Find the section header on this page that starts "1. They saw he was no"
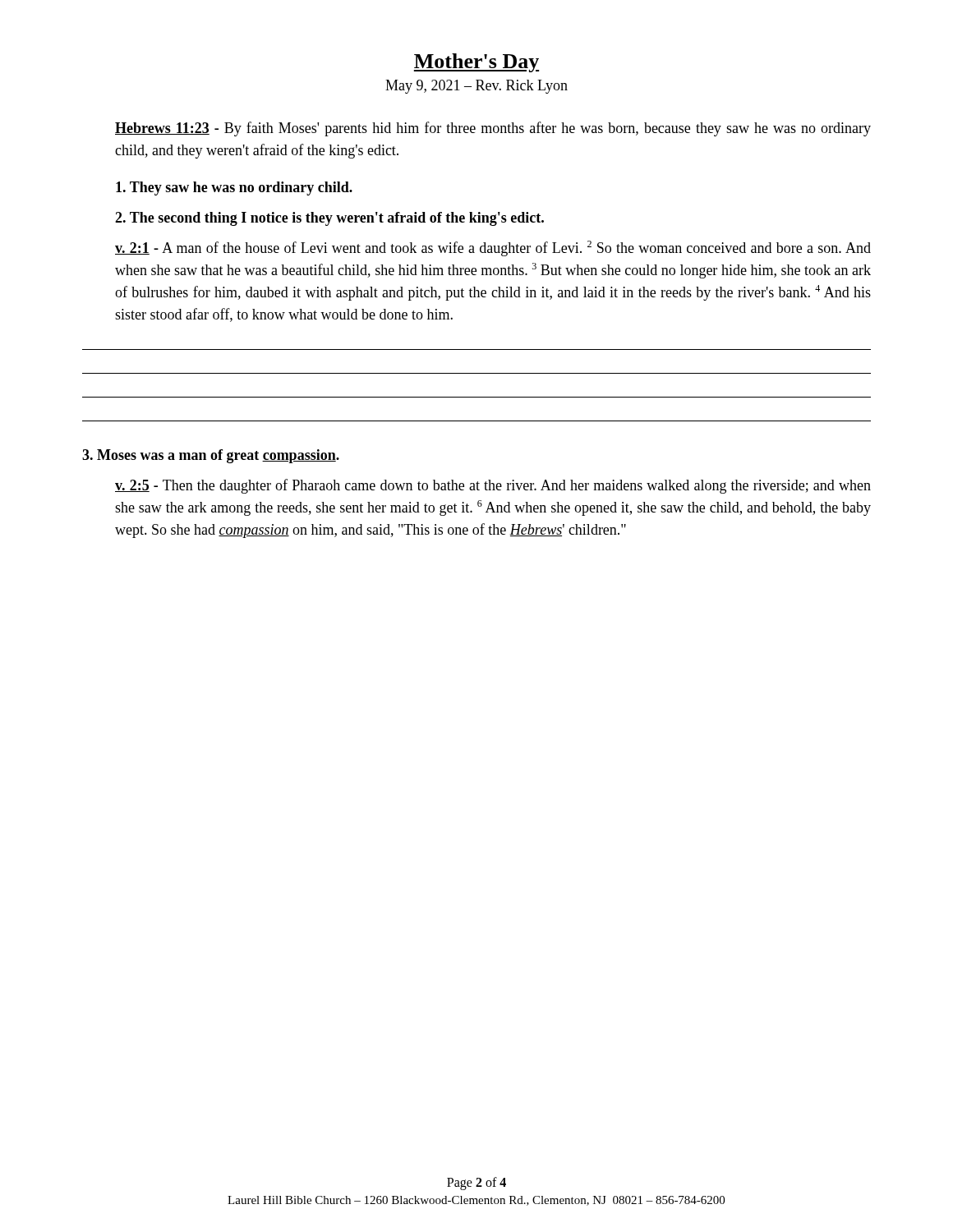Viewport: 953px width, 1232px height. 234,187
